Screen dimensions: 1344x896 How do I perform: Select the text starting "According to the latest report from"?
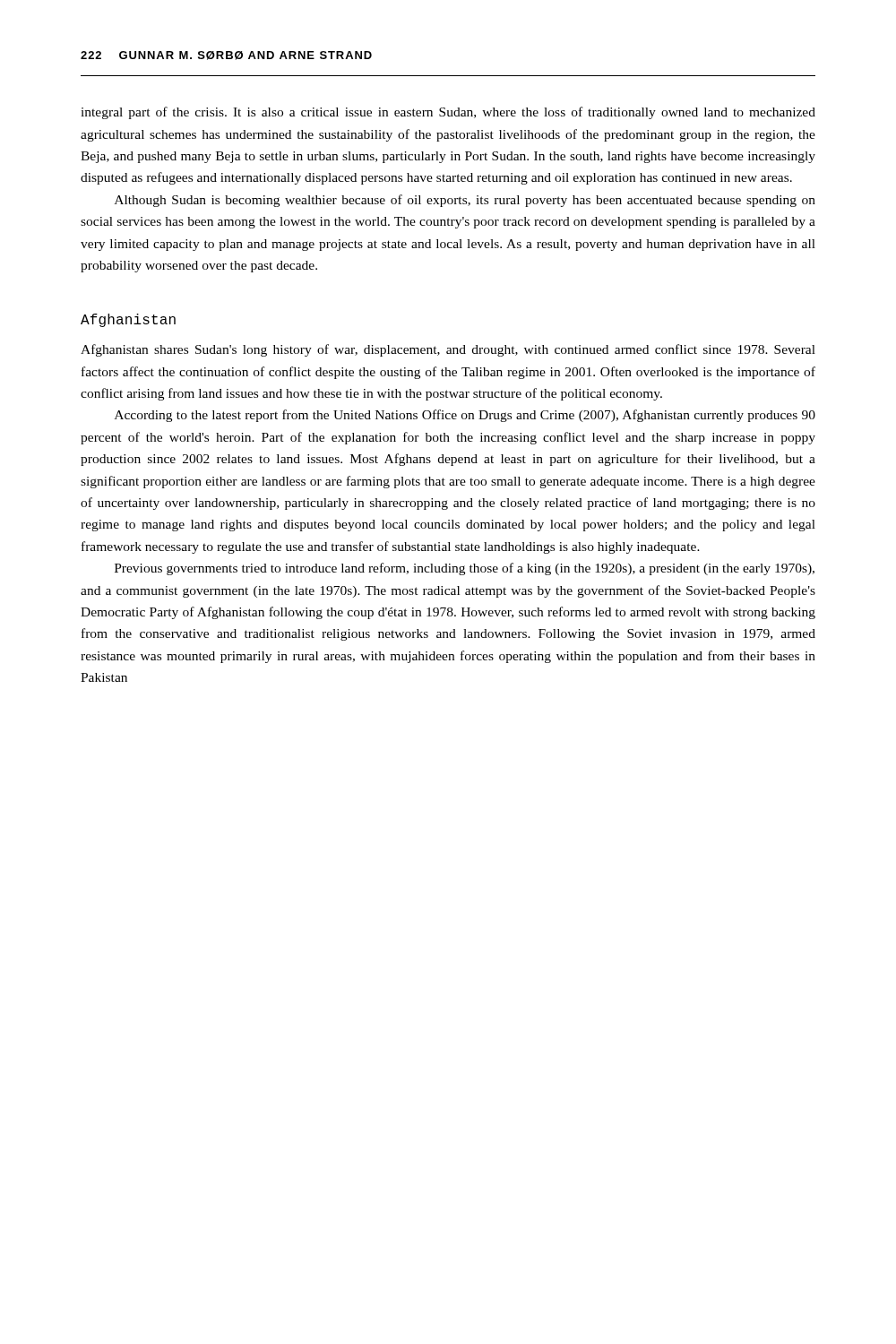tap(448, 481)
